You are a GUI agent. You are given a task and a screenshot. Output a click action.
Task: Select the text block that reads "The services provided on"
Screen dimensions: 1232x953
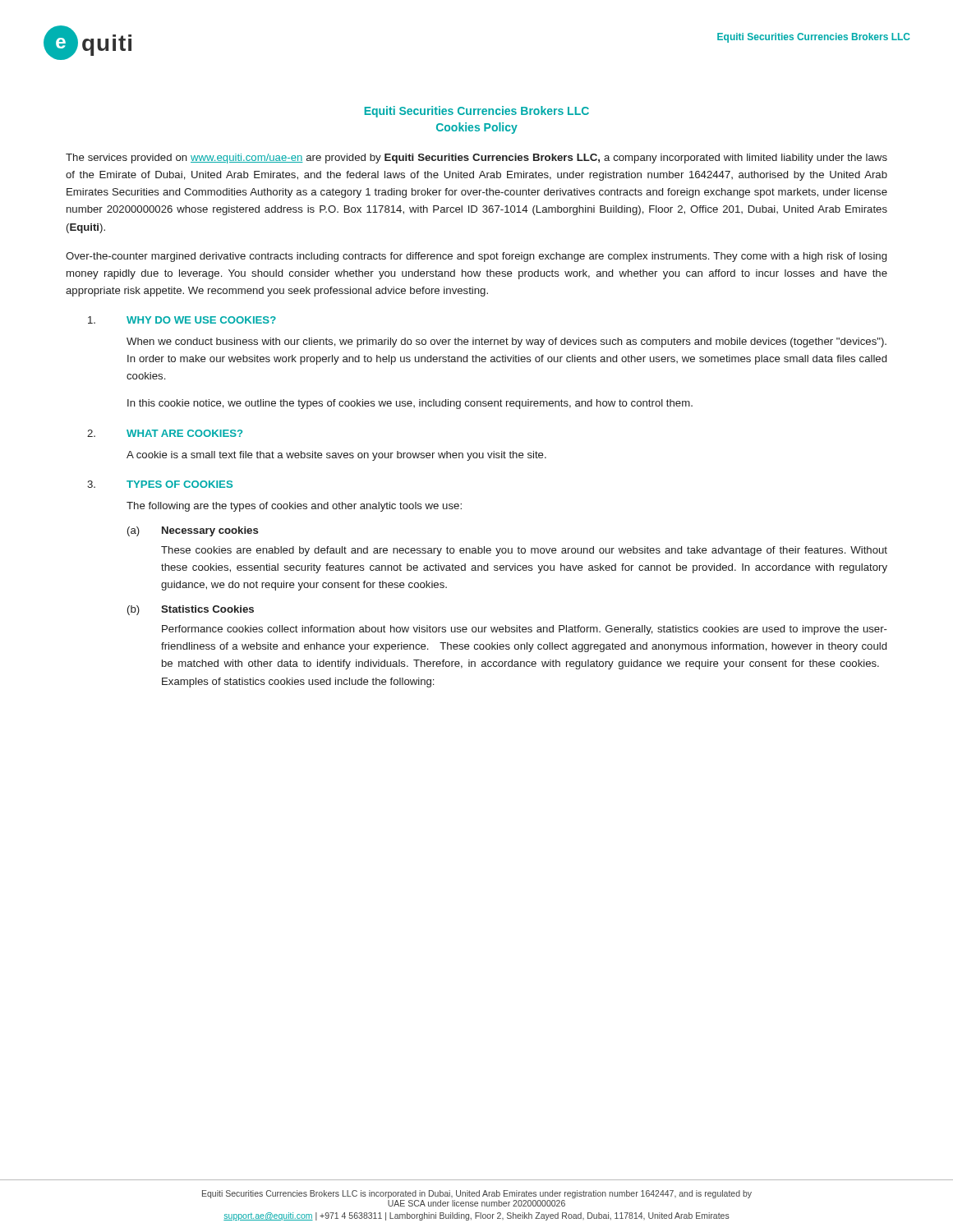pos(476,192)
